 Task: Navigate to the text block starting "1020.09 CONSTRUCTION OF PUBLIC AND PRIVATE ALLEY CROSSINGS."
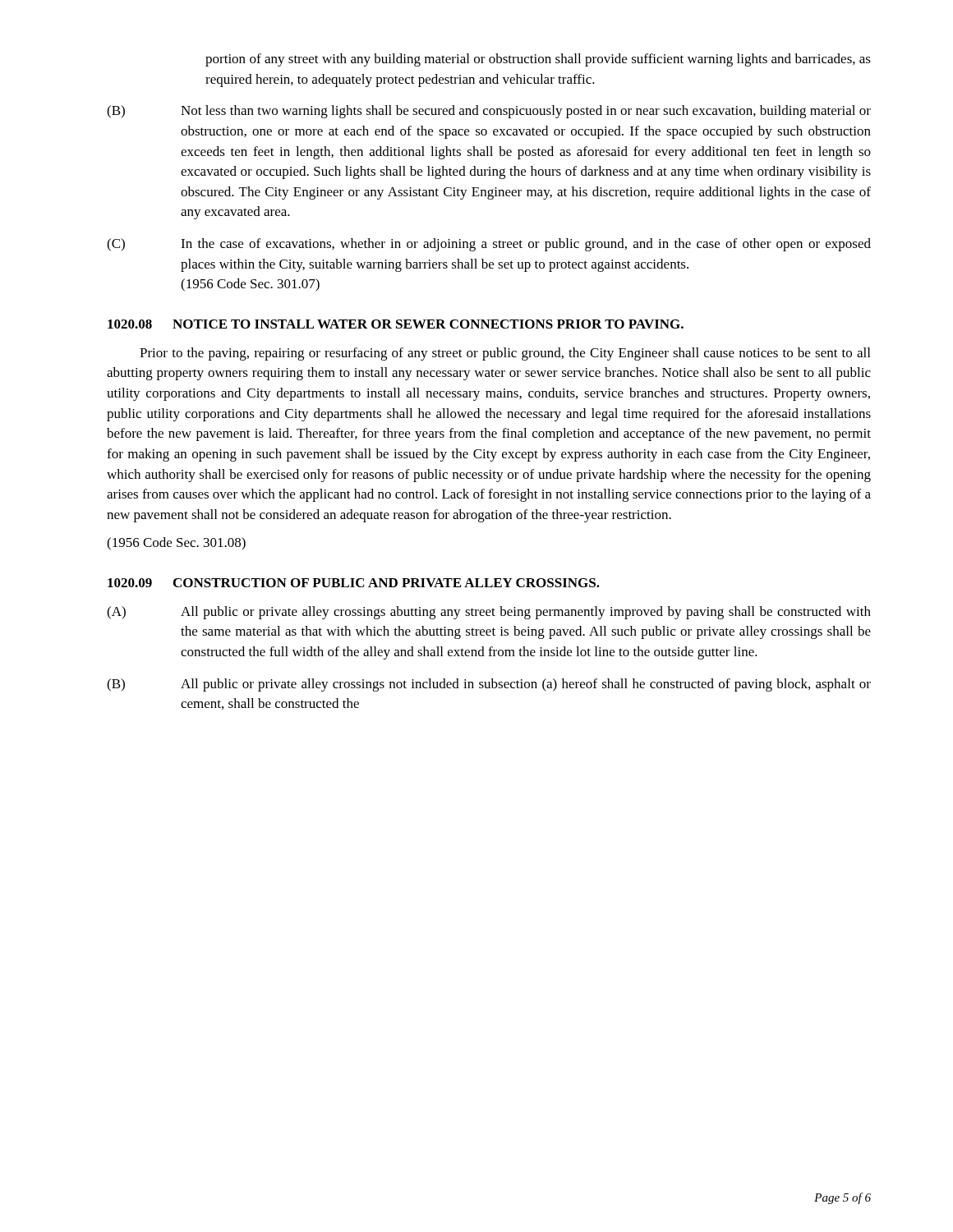489,583
